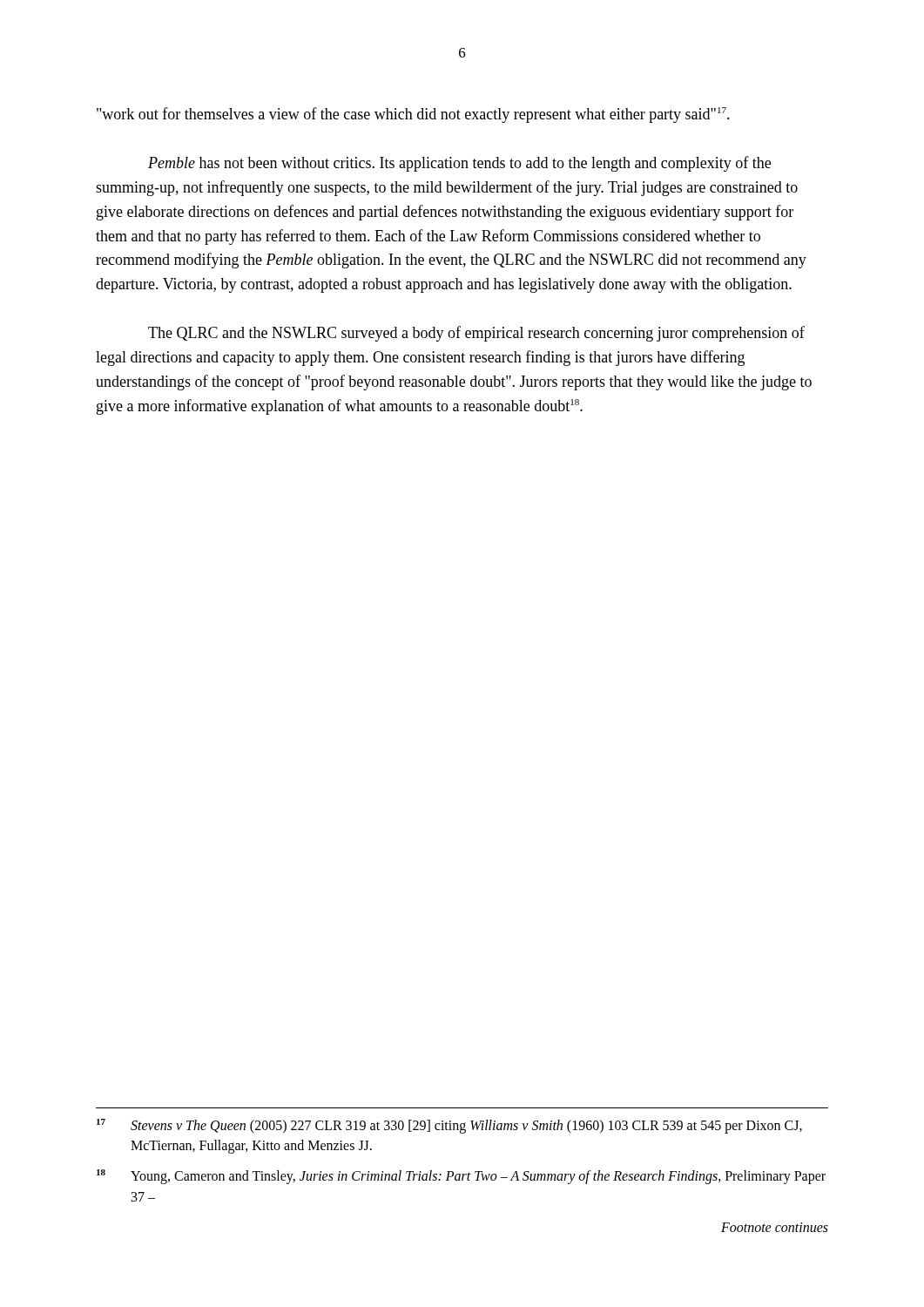The image size is (924, 1307).
Task: Locate the footnote that reads "18 Young, Cameron"
Action: click(462, 1186)
